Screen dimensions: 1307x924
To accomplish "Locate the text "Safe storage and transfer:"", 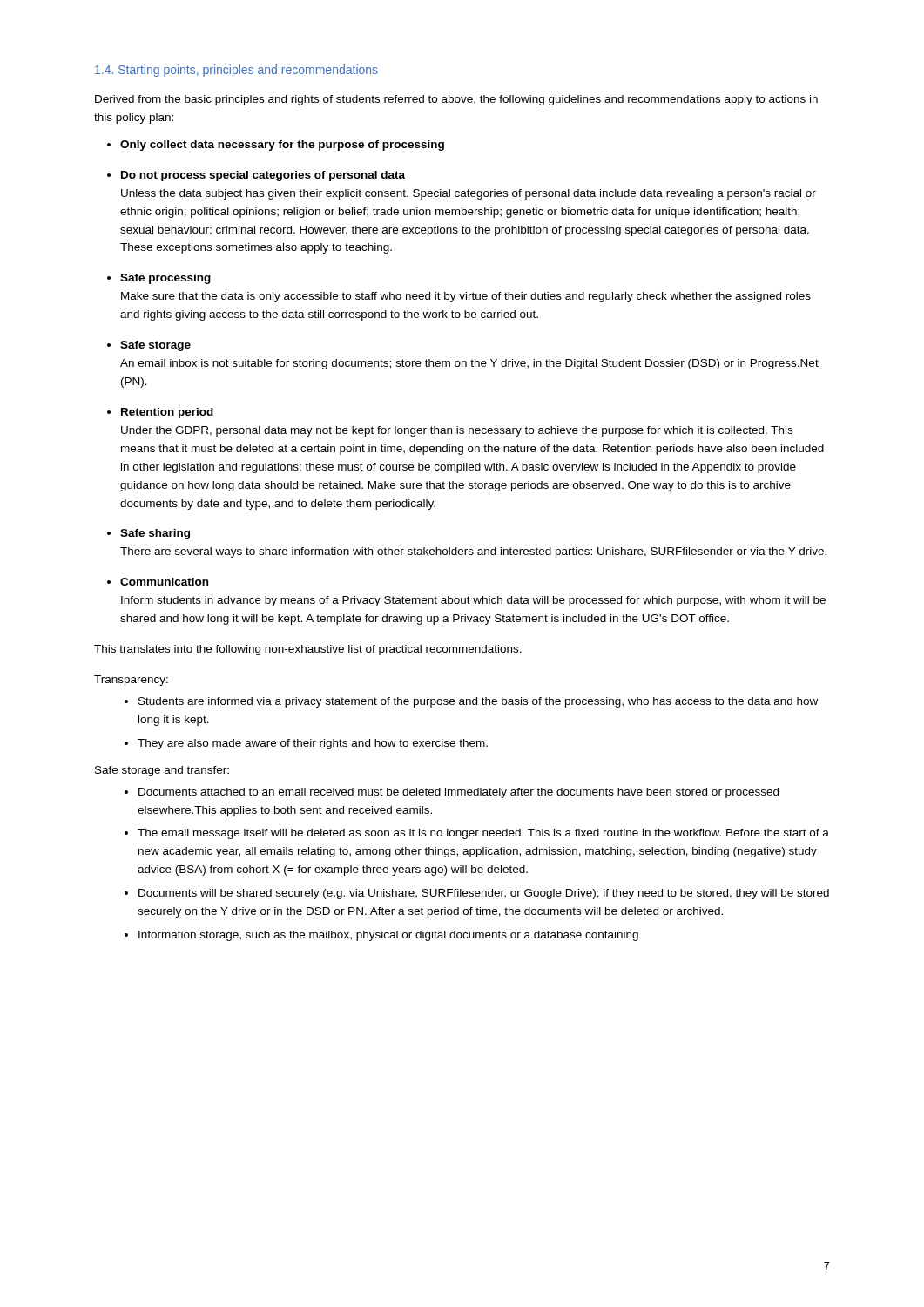I will click(162, 770).
